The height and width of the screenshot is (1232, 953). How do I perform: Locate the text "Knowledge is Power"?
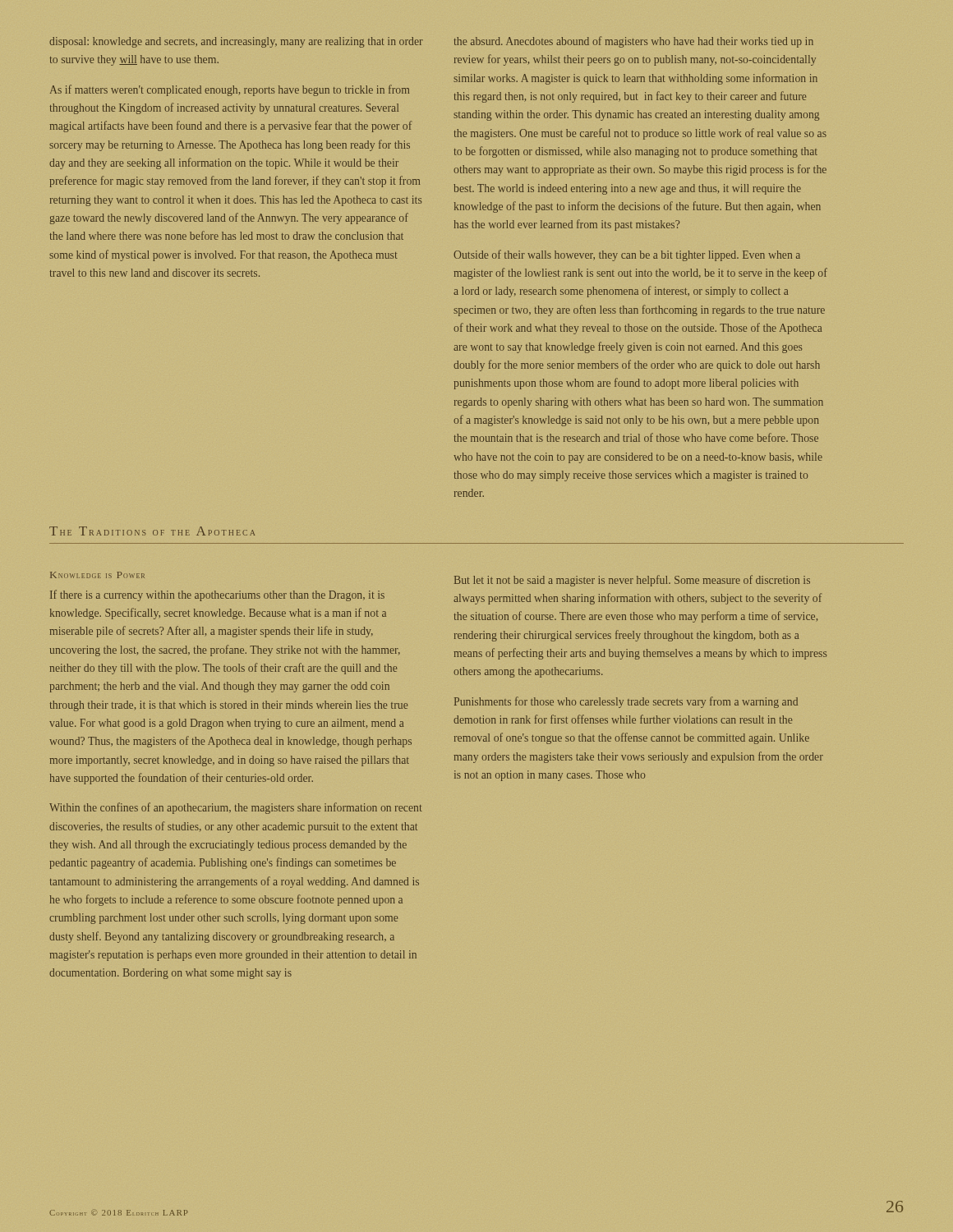point(98,574)
